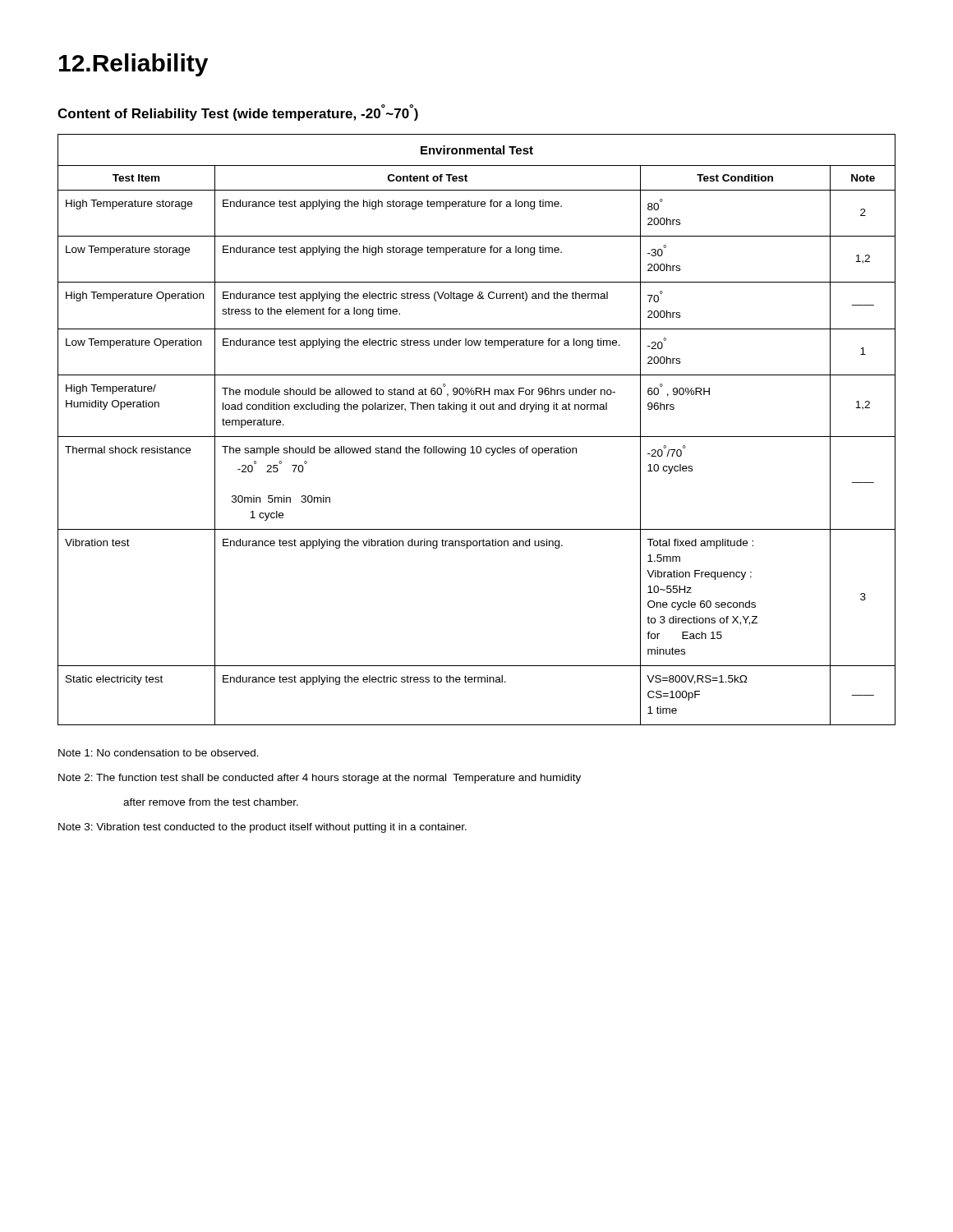Locate the table with the text "70 ° 200hrs"
The height and width of the screenshot is (1232, 953).
(x=476, y=429)
